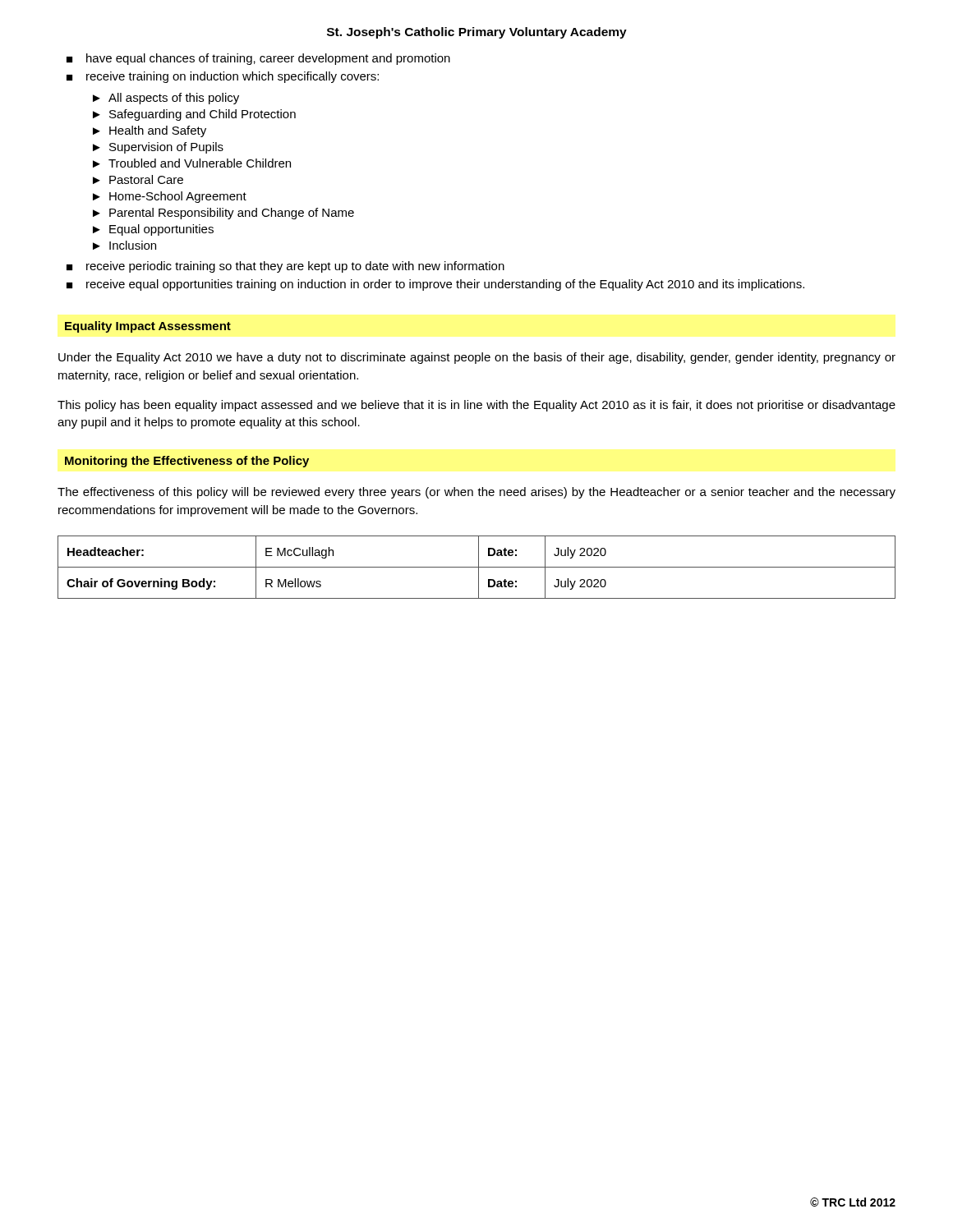
Task: Select the text block starting "■ receive equal opportunities"
Action: point(481,284)
